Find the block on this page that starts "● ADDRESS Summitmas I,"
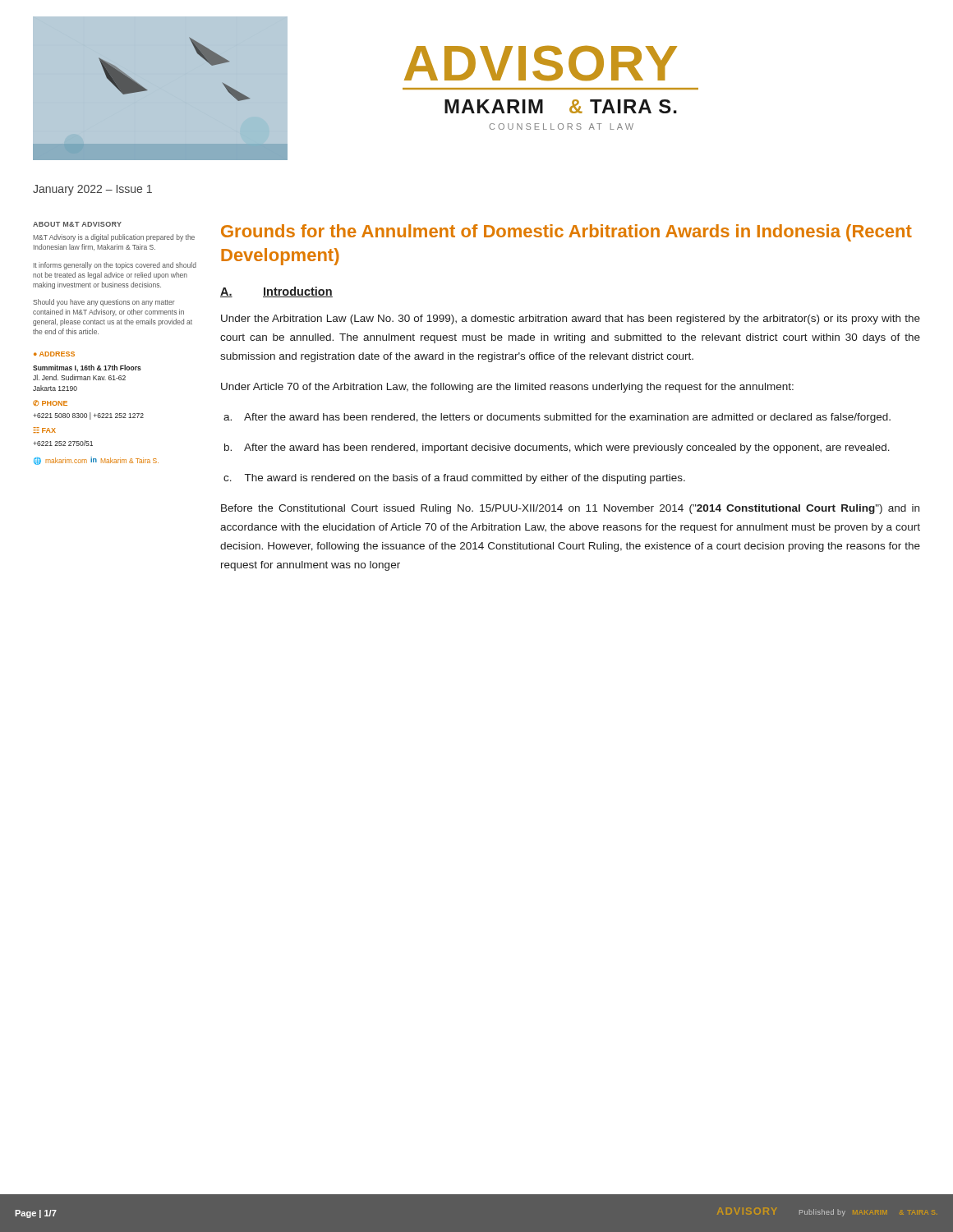Viewport: 953px width, 1232px height. [115, 408]
